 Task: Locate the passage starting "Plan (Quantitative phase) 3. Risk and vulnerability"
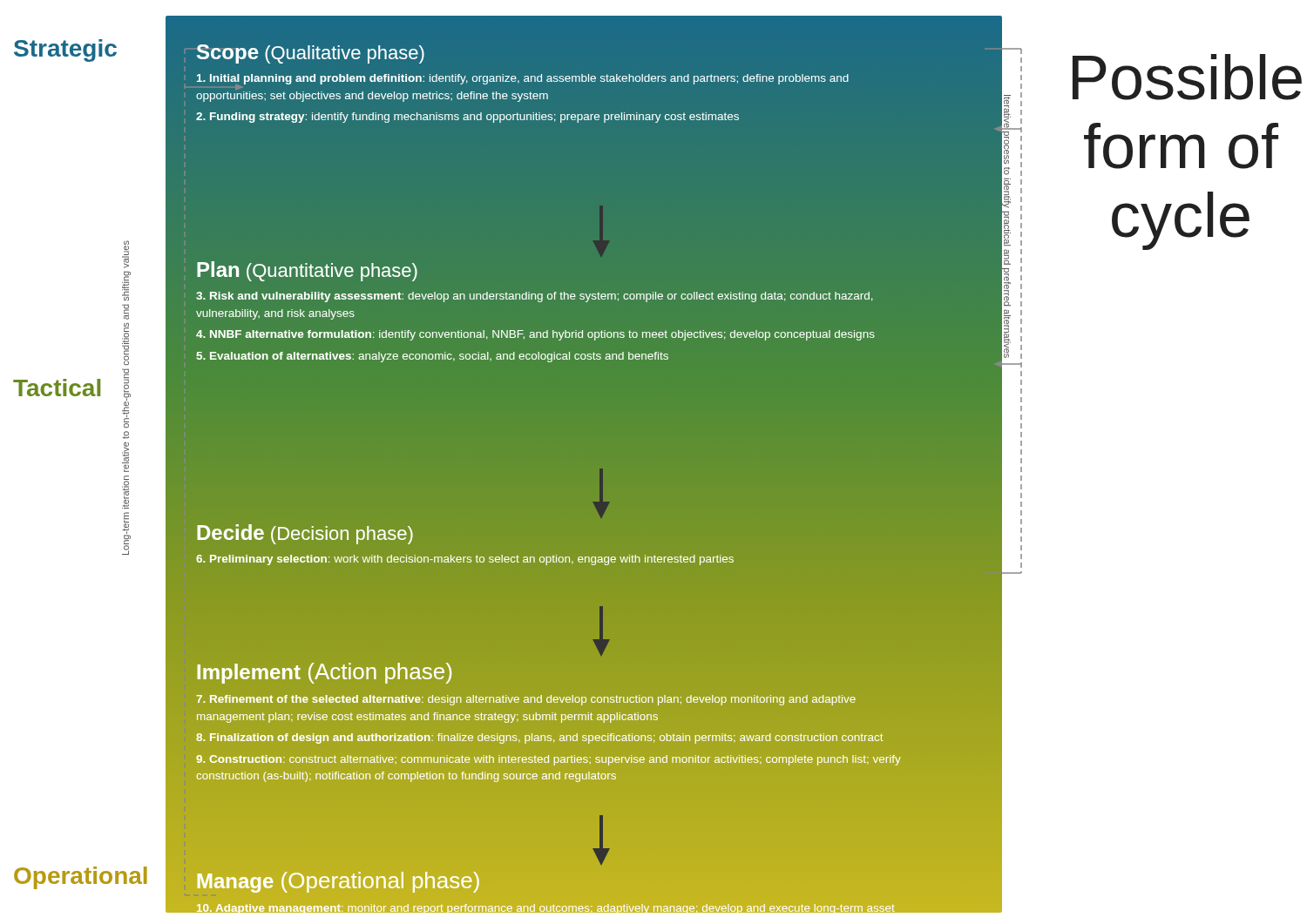coord(307,271)
